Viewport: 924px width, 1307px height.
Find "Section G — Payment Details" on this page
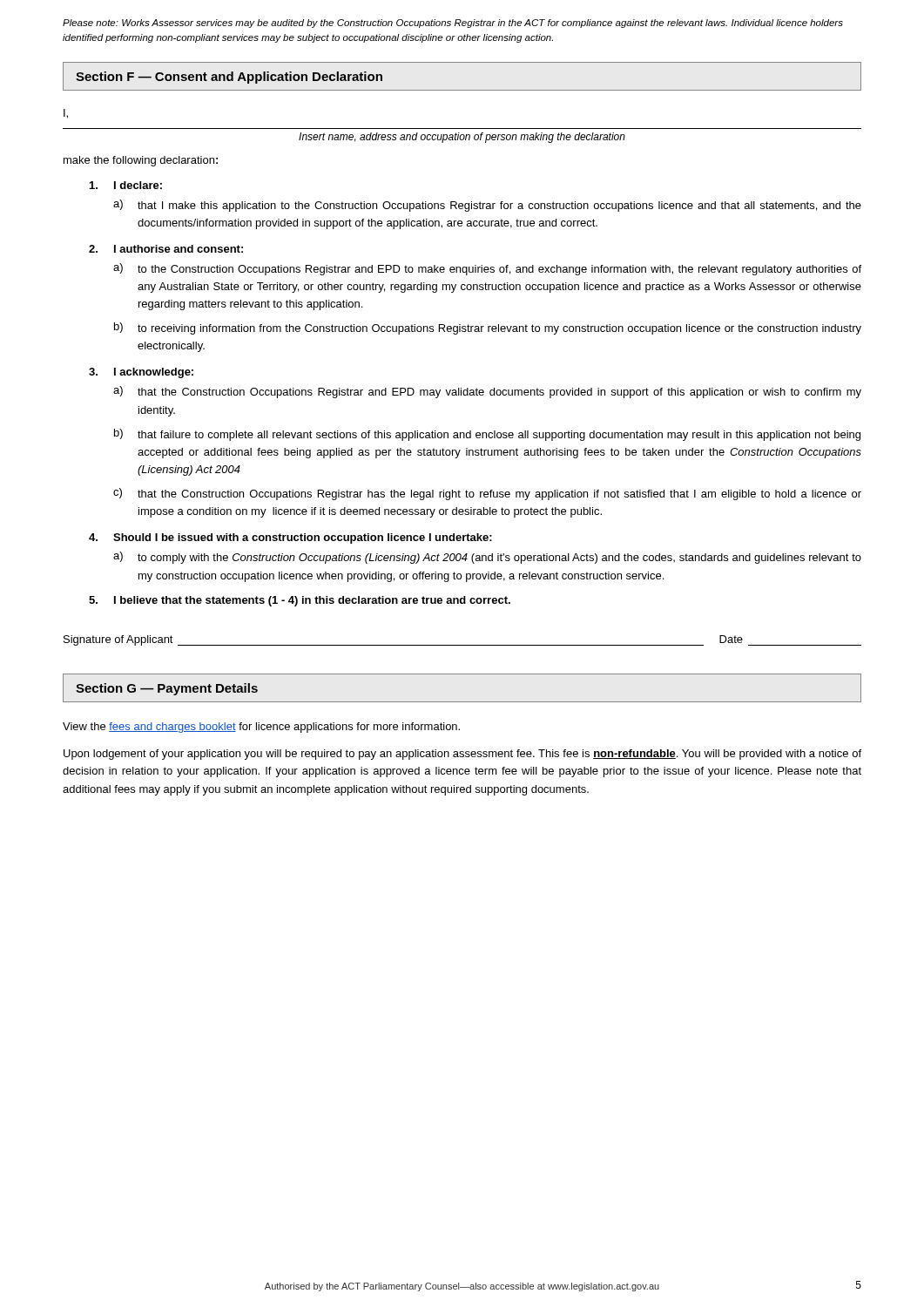pyautogui.click(x=167, y=689)
